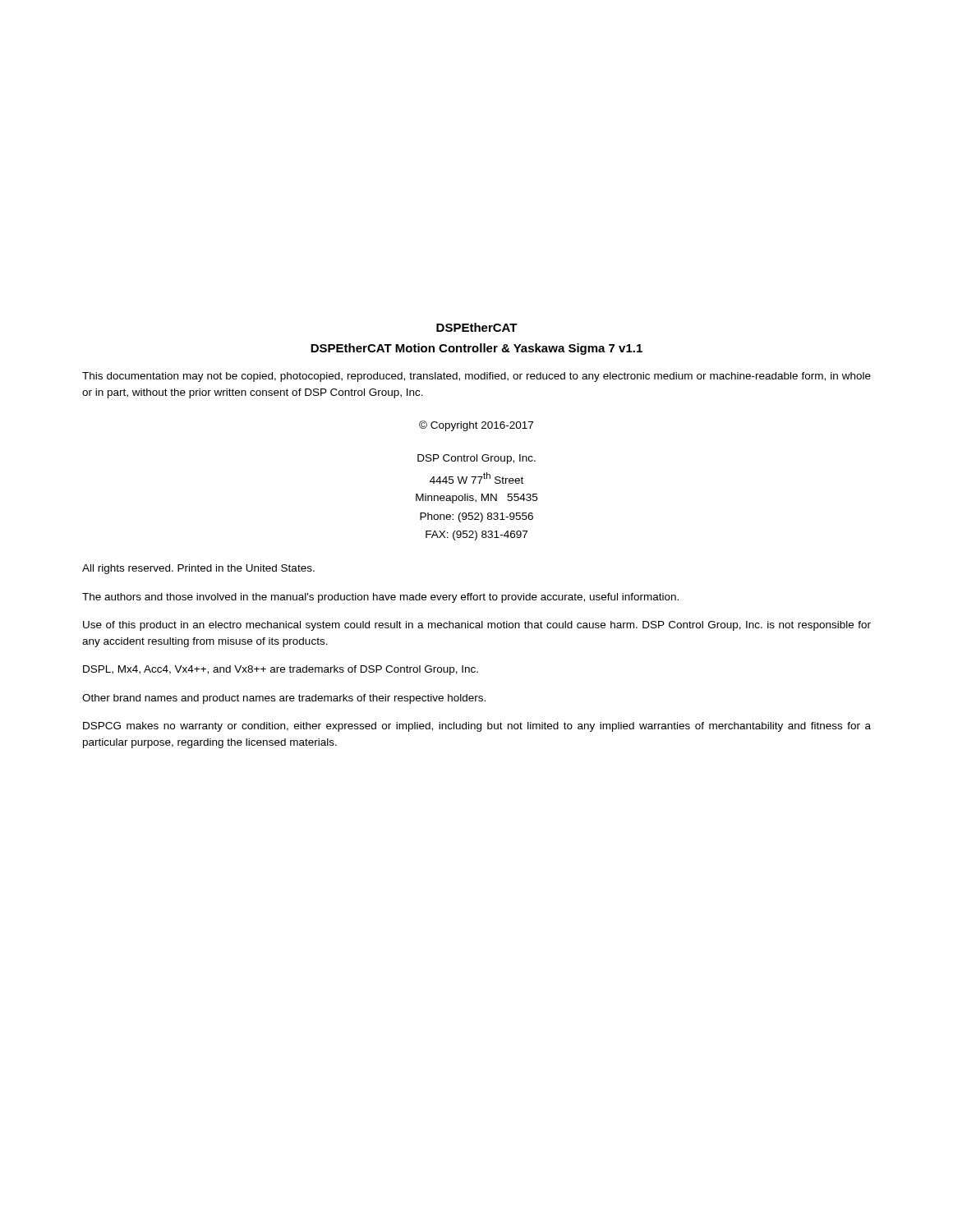Viewport: 953px width, 1232px height.
Task: Click on the region starting "DSPL, Mx4, Acc4, Vx4++,"
Action: (281, 669)
